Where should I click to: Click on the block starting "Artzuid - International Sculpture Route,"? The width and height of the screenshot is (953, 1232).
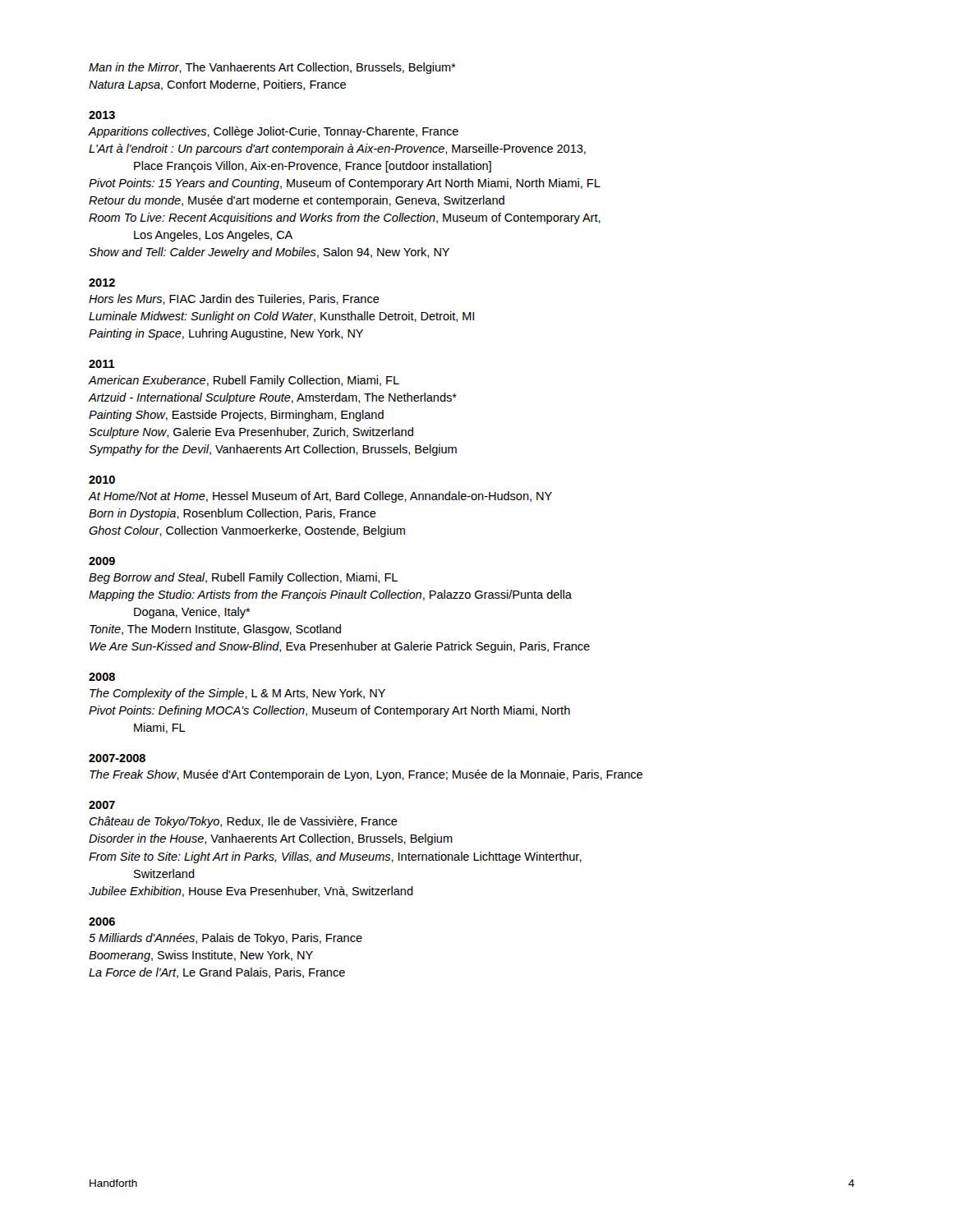273,398
